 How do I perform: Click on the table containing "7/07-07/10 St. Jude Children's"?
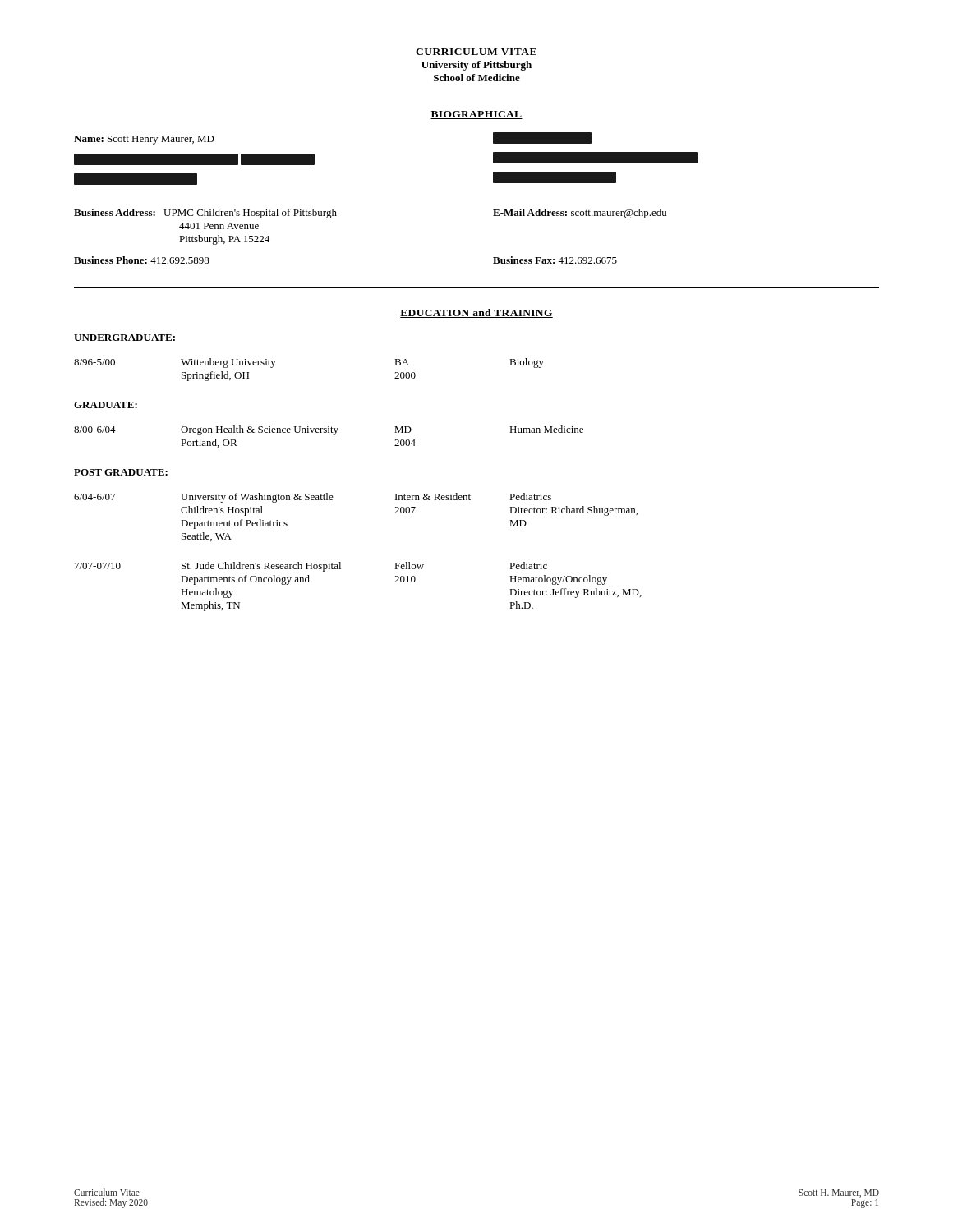click(476, 586)
